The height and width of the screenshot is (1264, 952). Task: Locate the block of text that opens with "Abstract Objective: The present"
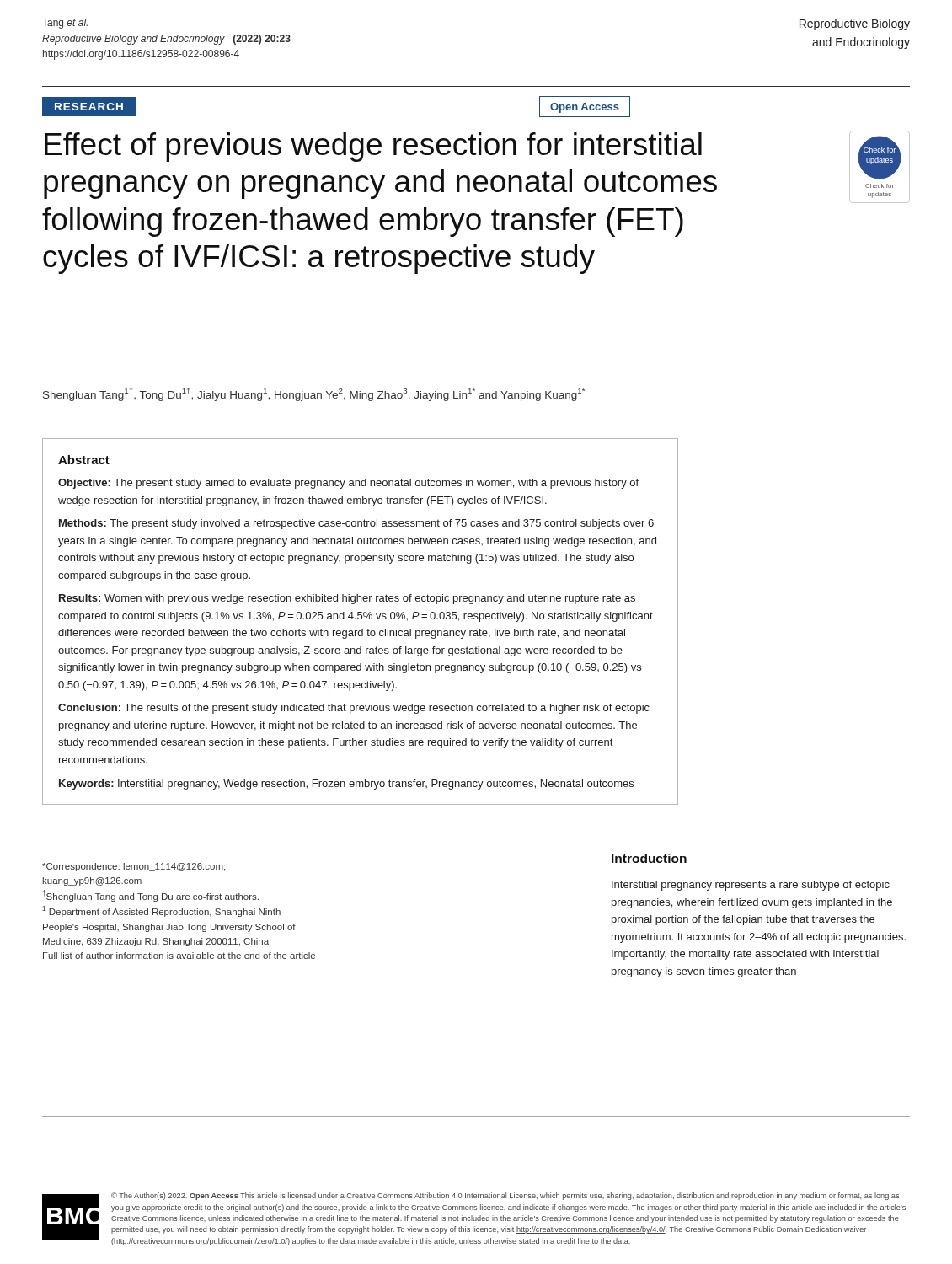tap(360, 622)
